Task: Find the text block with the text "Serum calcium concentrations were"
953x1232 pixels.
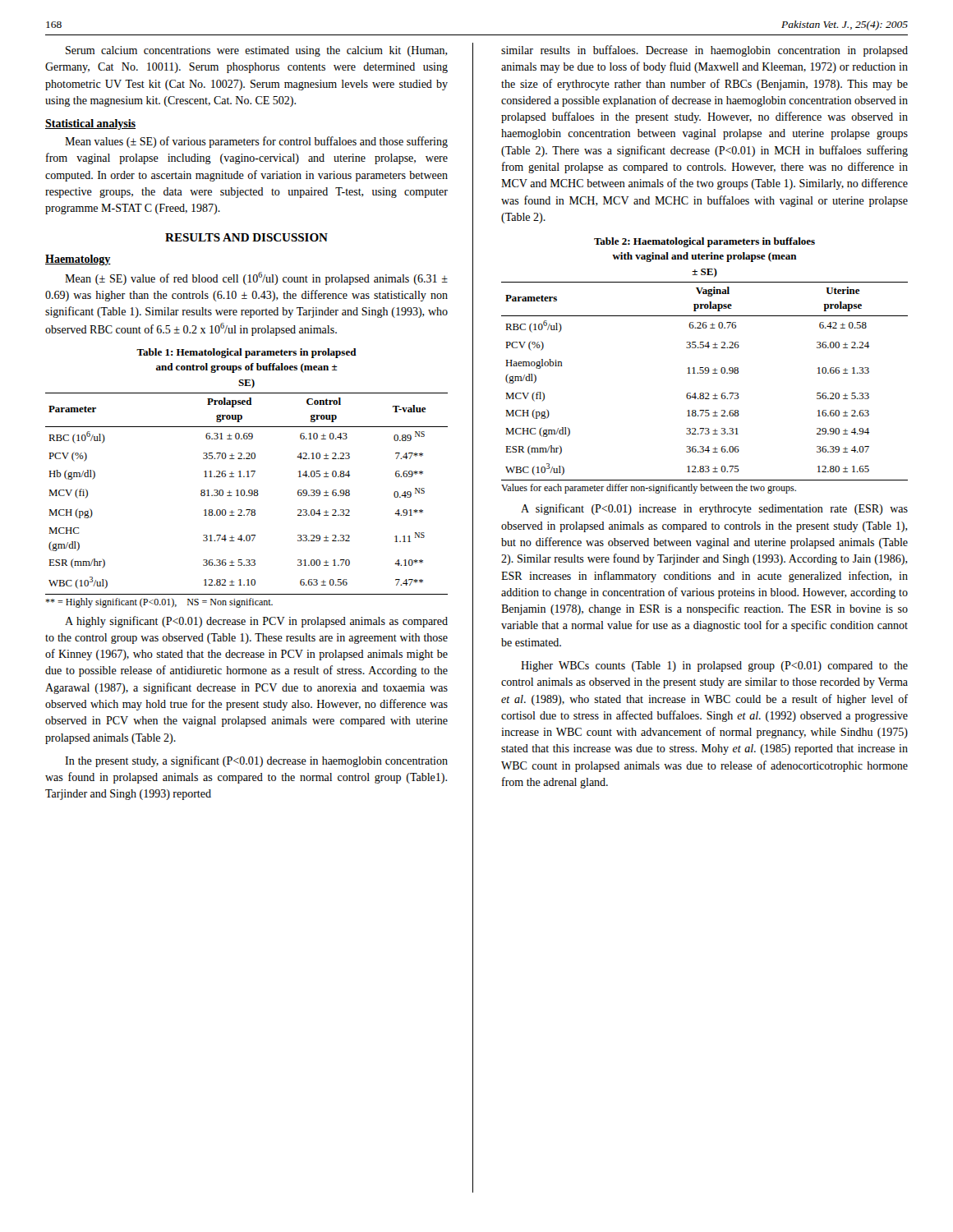Action: coord(246,76)
